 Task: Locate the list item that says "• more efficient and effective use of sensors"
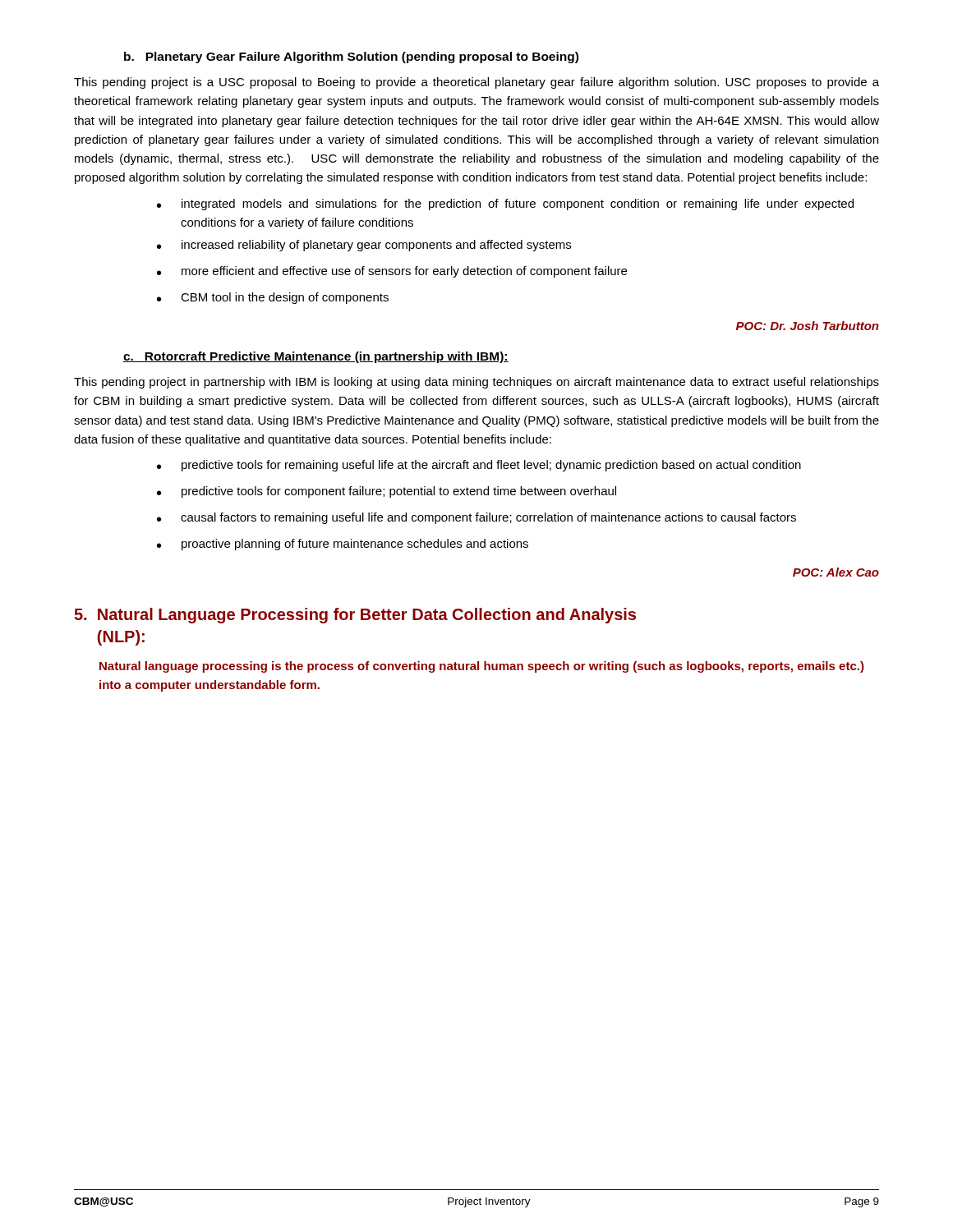point(392,273)
